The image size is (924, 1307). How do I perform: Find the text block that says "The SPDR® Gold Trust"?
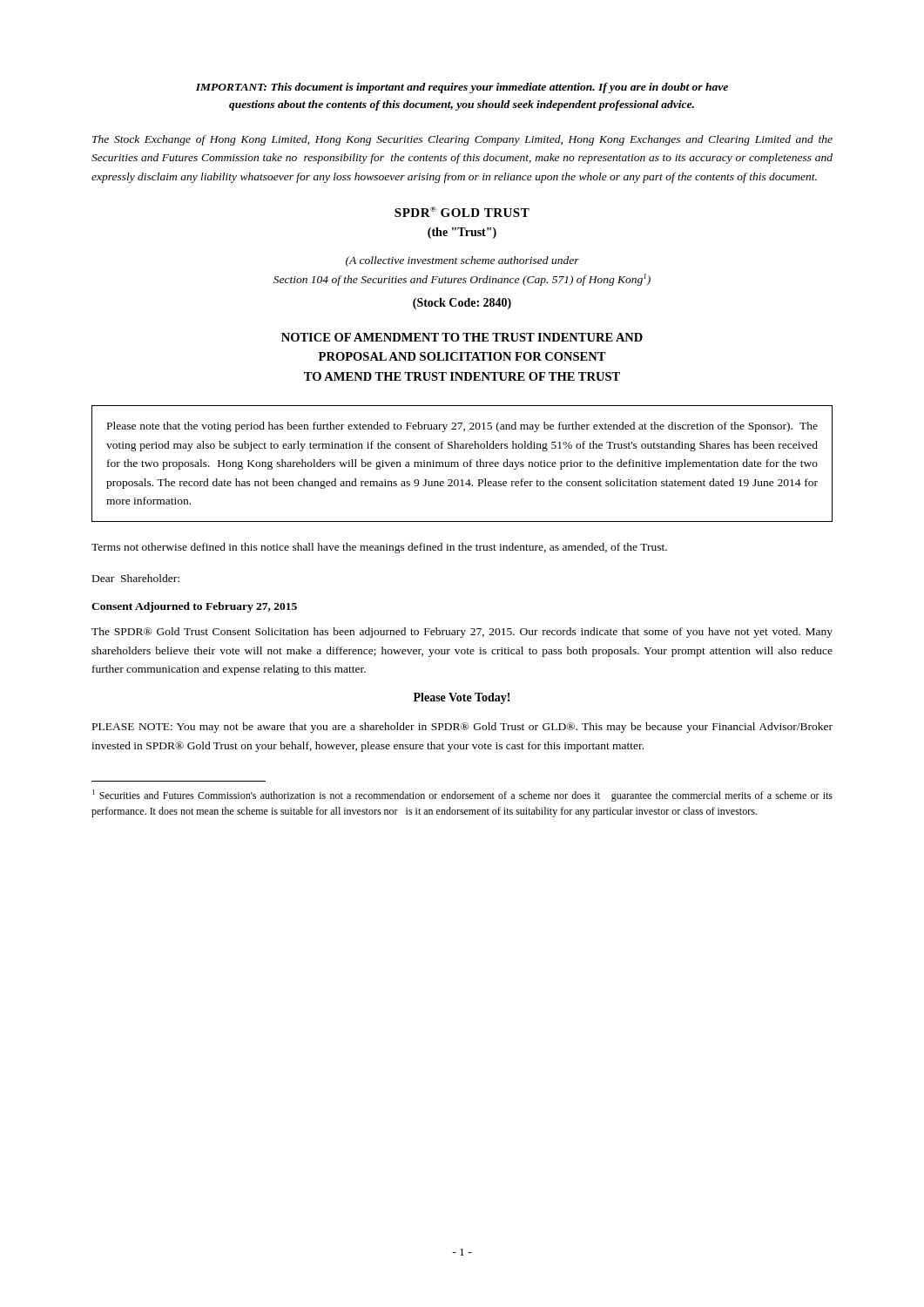click(x=462, y=650)
